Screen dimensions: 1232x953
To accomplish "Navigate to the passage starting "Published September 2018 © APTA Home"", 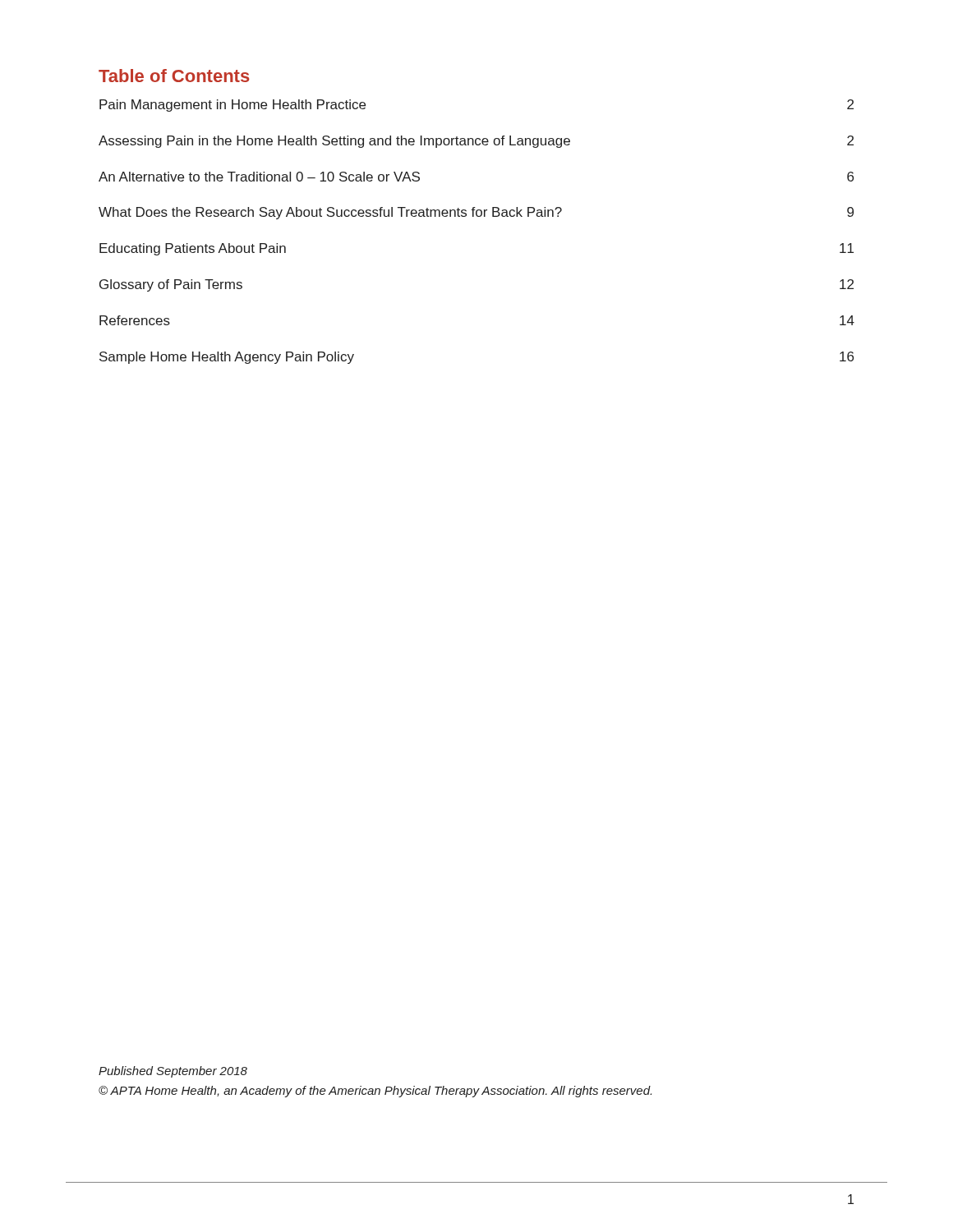I will click(x=376, y=1080).
